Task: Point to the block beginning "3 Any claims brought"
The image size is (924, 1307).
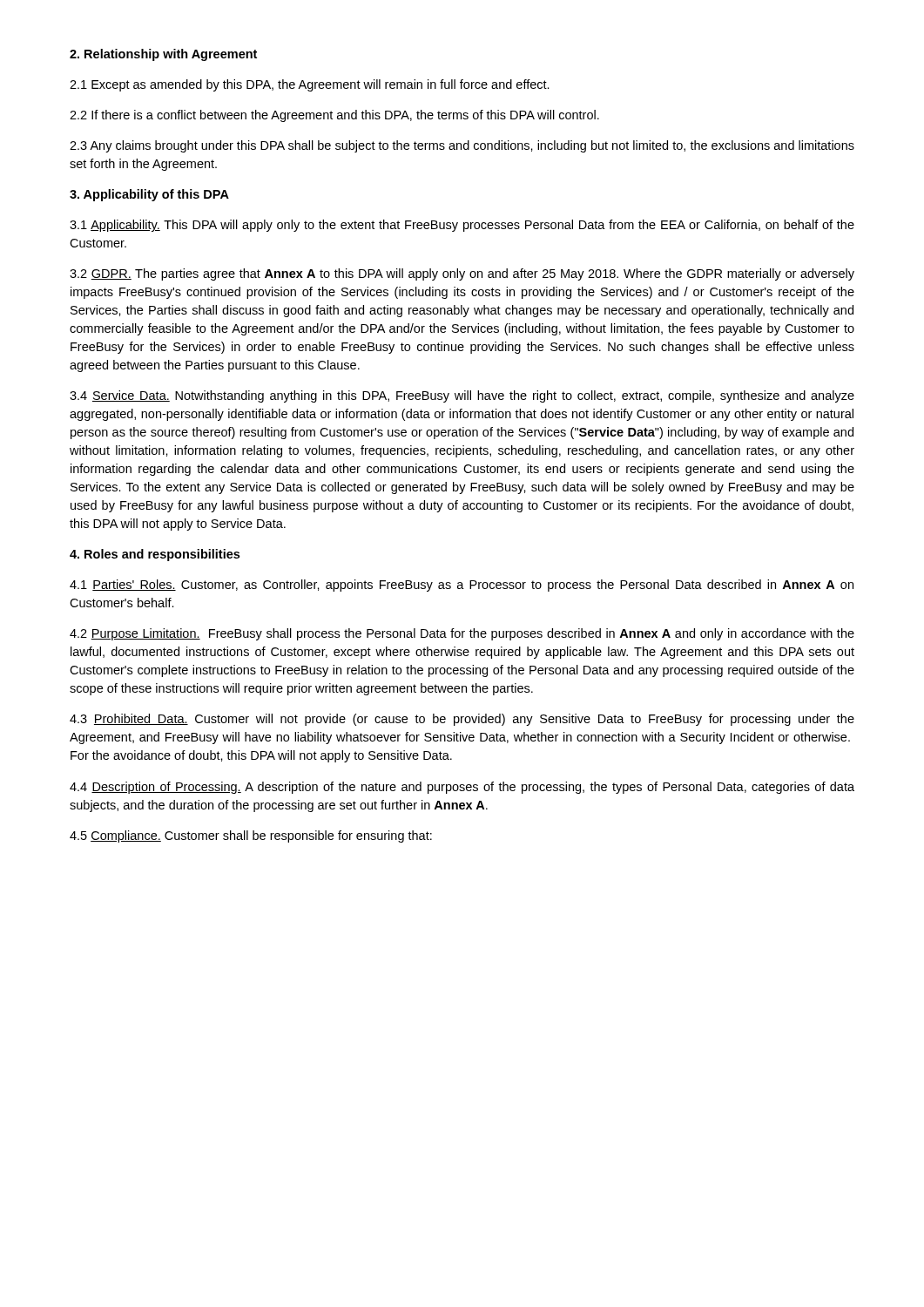Action: [462, 155]
